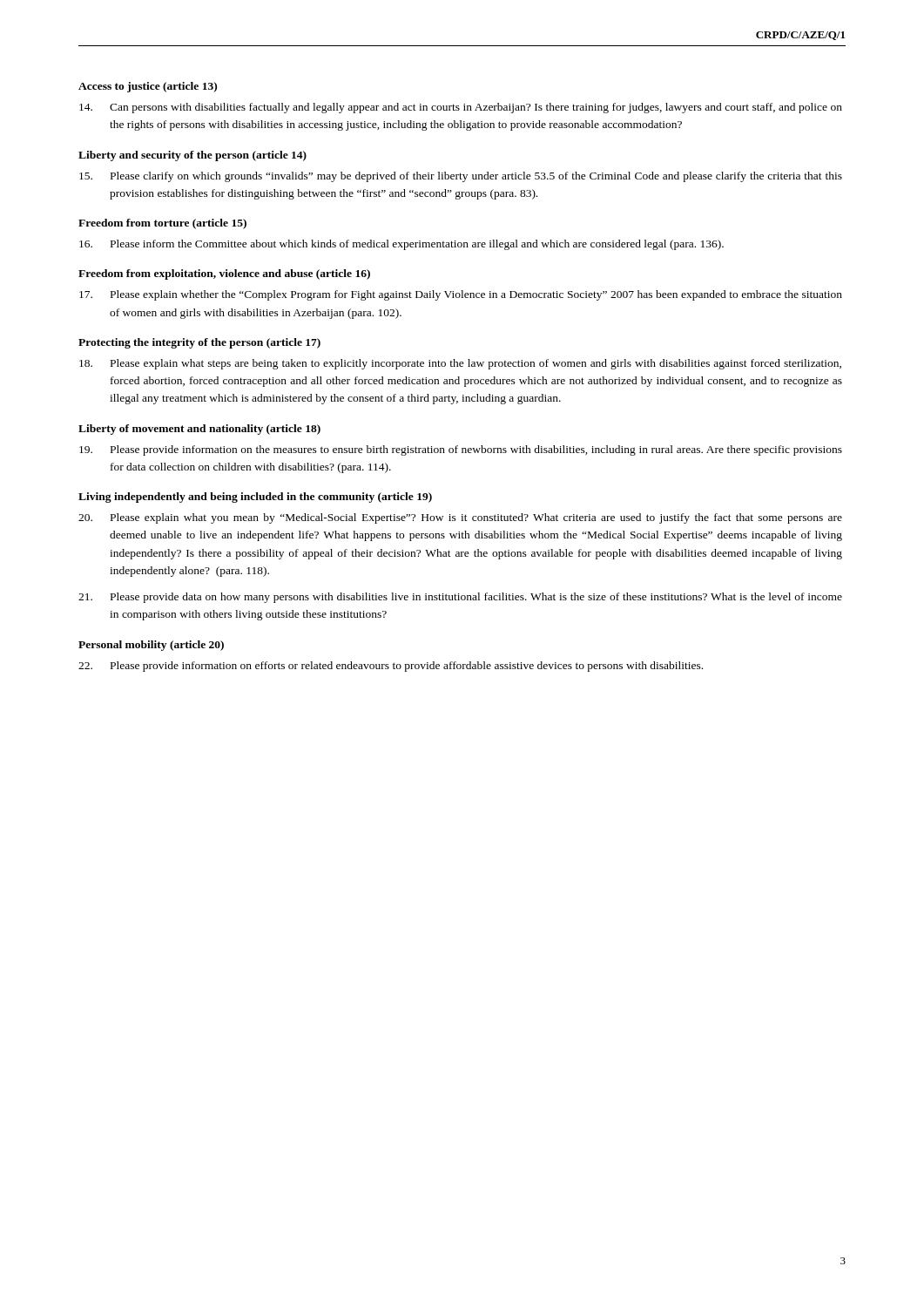Image resolution: width=924 pixels, height=1307 pixels.
Task: Find the section header that reads "Access to justice (article"
Action: pos(148,86)
